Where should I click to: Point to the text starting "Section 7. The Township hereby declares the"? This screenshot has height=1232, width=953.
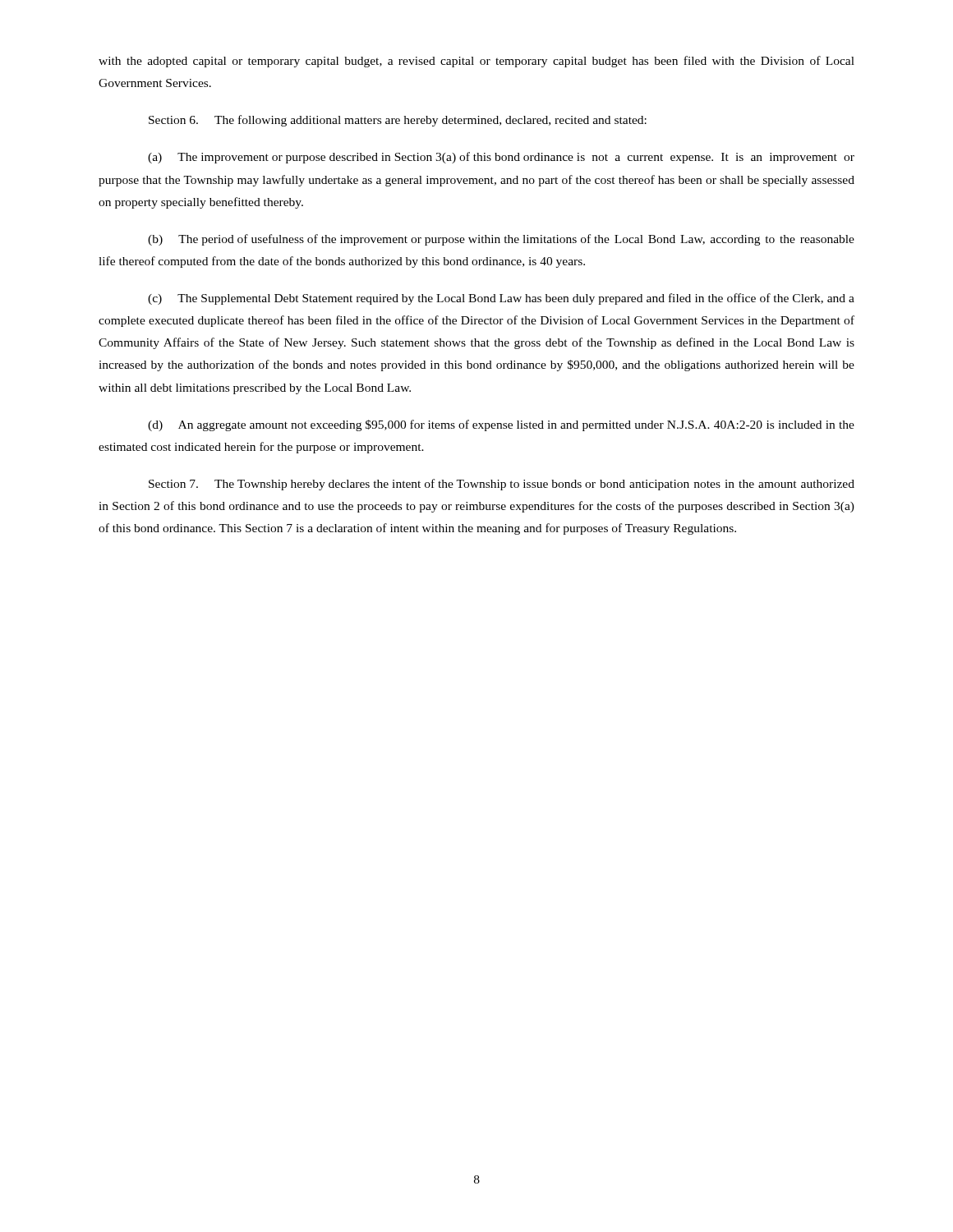476,506
